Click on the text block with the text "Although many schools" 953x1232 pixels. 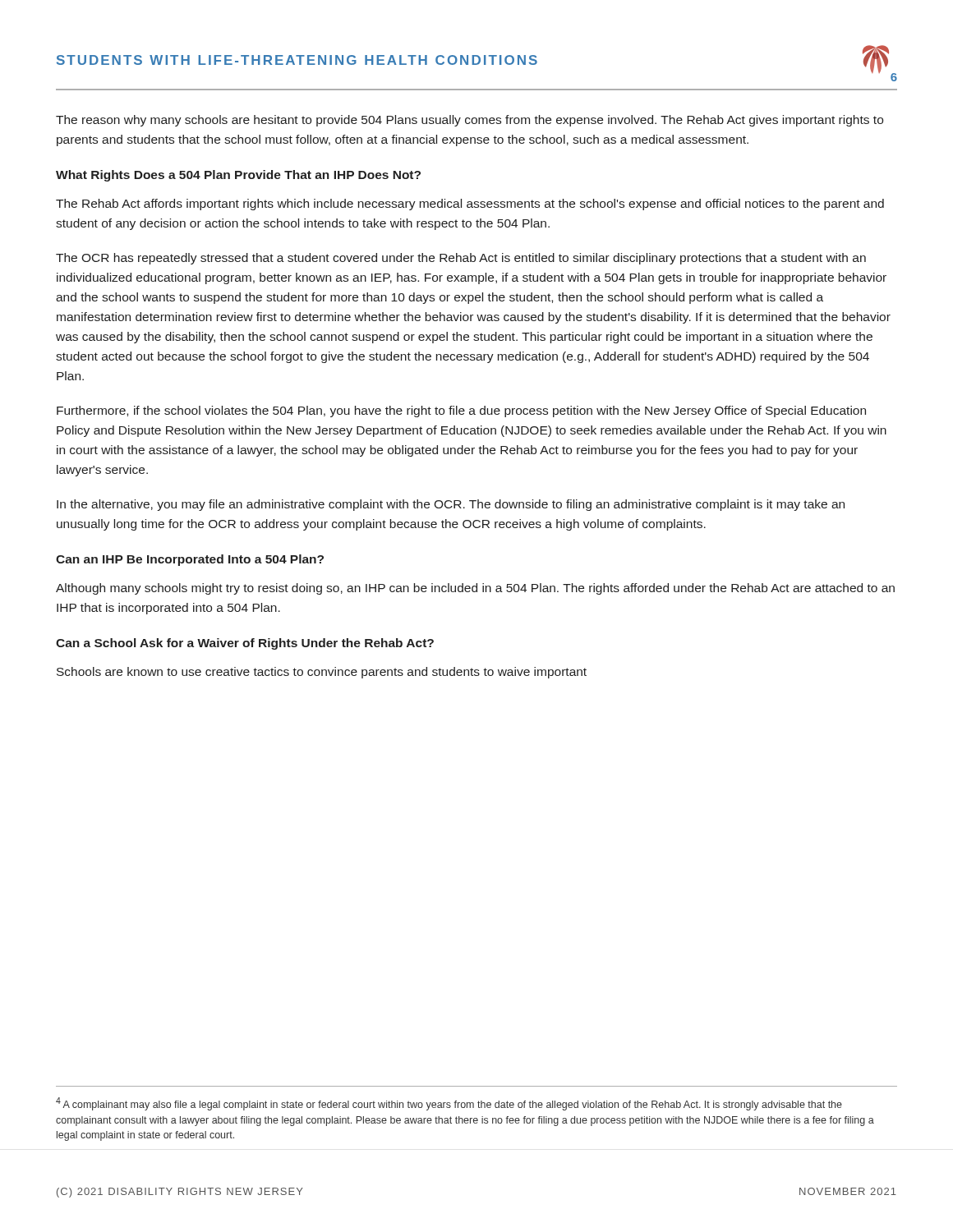pos(476,598)
